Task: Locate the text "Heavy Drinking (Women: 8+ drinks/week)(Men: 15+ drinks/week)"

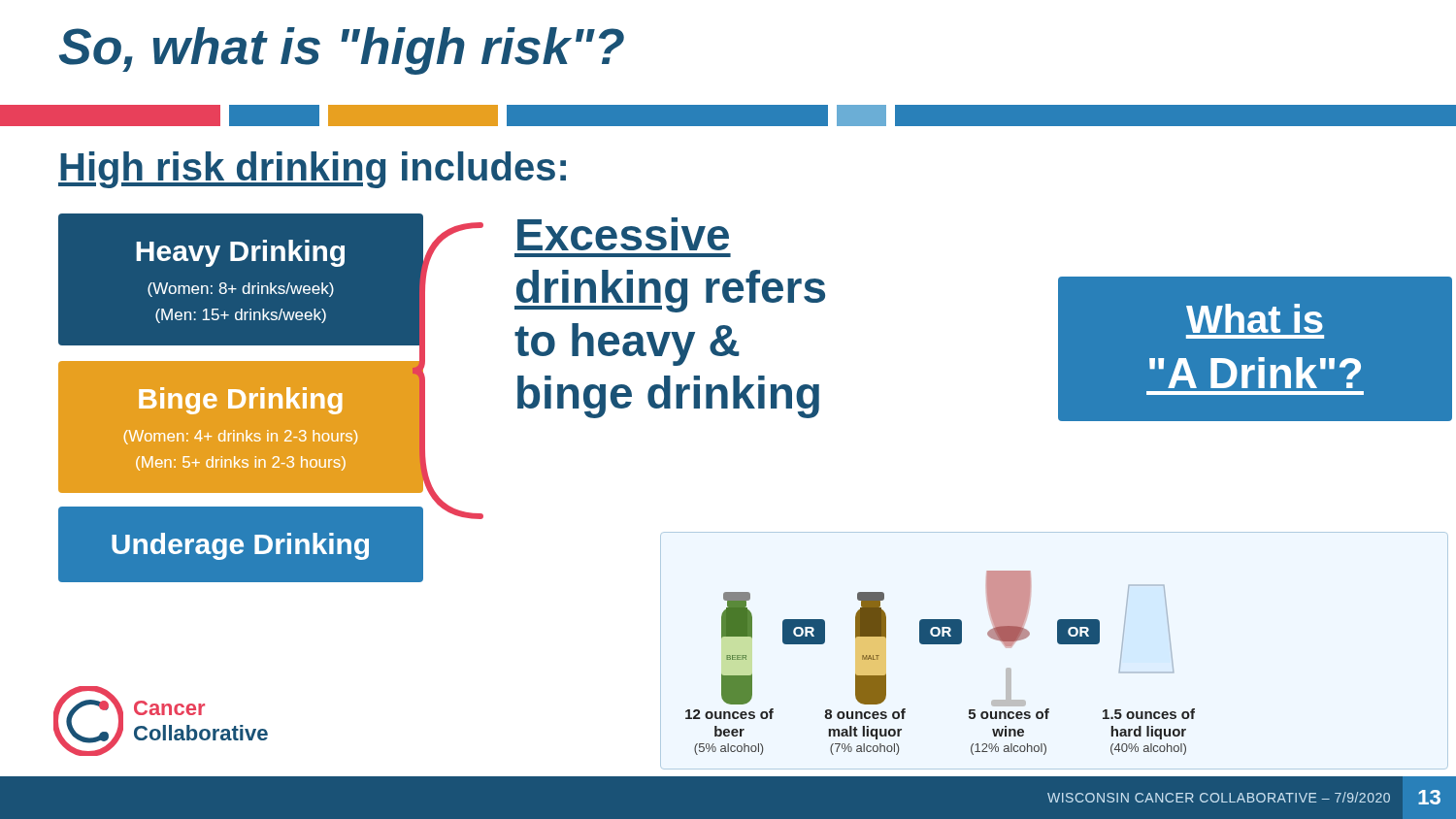Action: (x=241, y=282)
